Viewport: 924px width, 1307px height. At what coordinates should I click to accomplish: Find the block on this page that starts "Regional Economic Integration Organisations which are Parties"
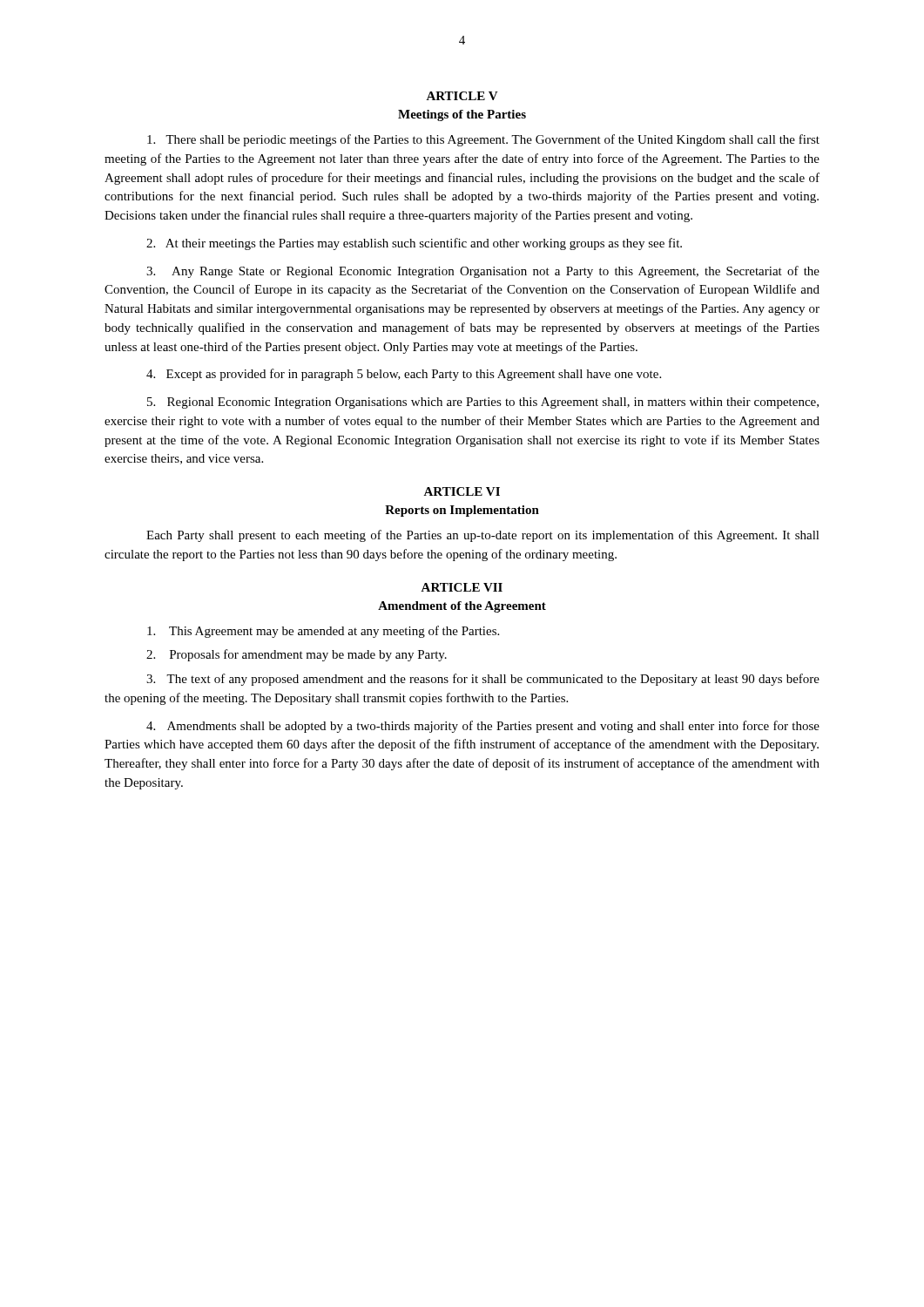(x=462, y=430)
